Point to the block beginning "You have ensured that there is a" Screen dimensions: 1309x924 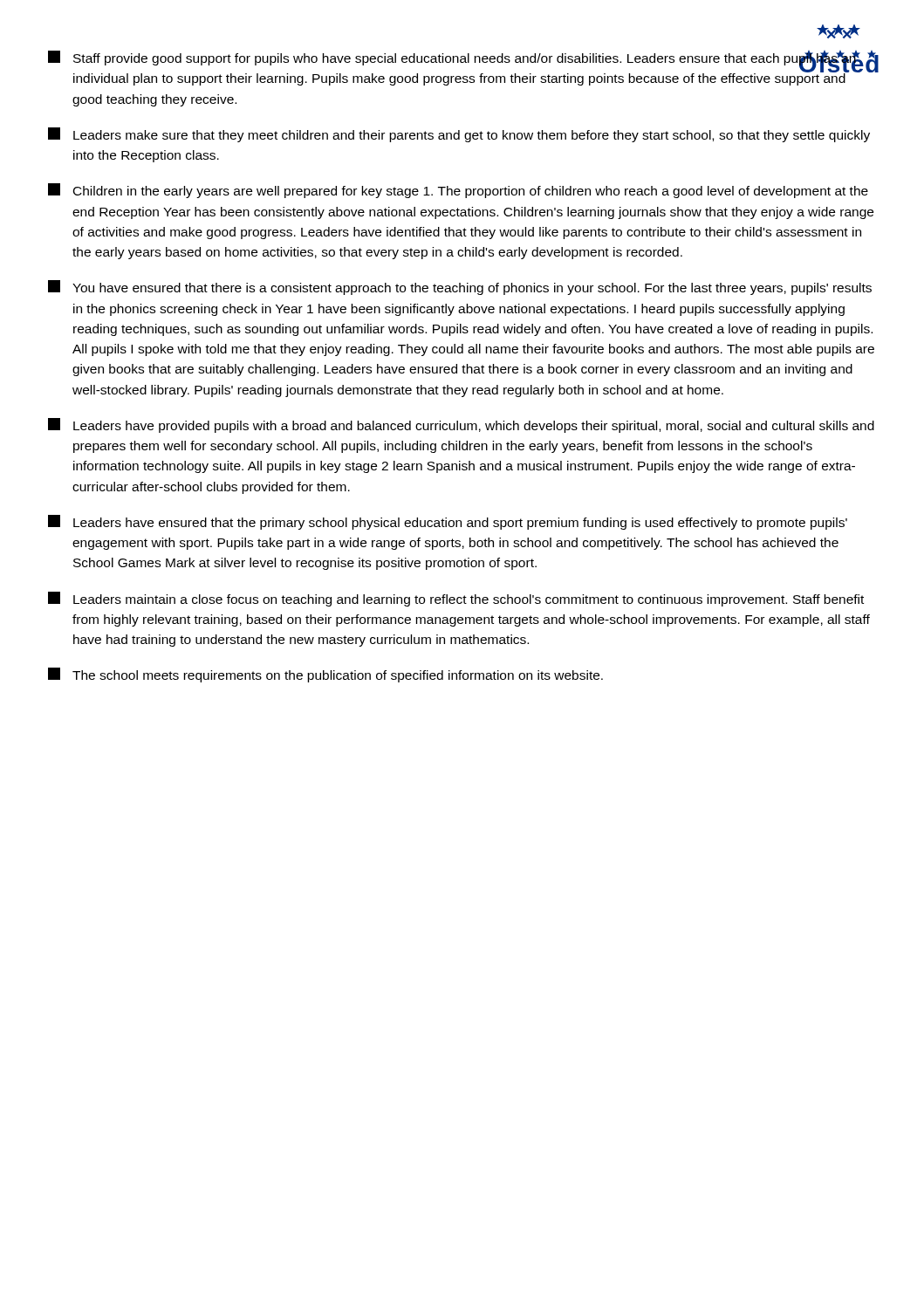[x=462, y=339]
